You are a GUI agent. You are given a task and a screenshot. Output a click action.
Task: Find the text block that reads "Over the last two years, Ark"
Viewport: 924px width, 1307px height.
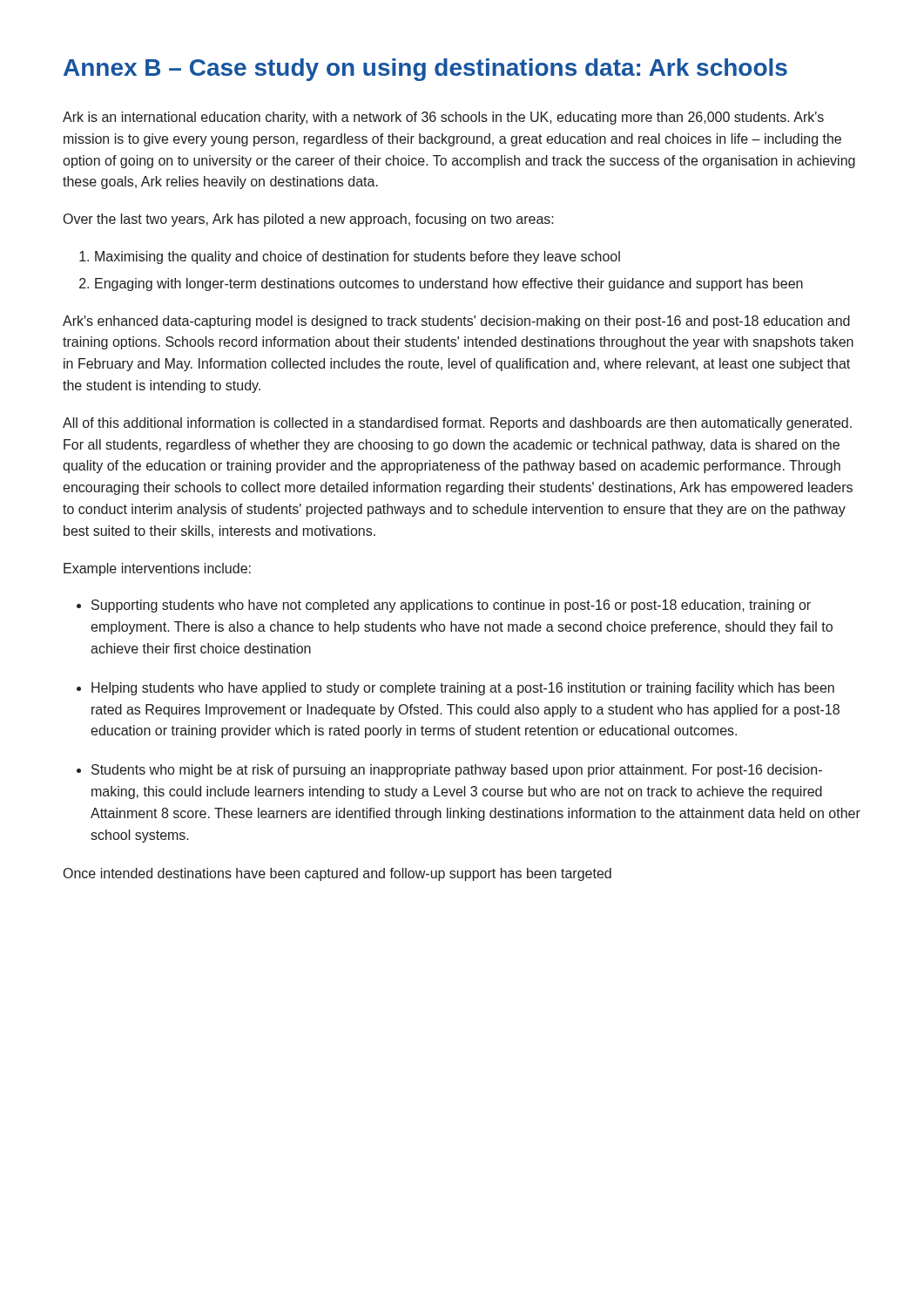point(462,220)
